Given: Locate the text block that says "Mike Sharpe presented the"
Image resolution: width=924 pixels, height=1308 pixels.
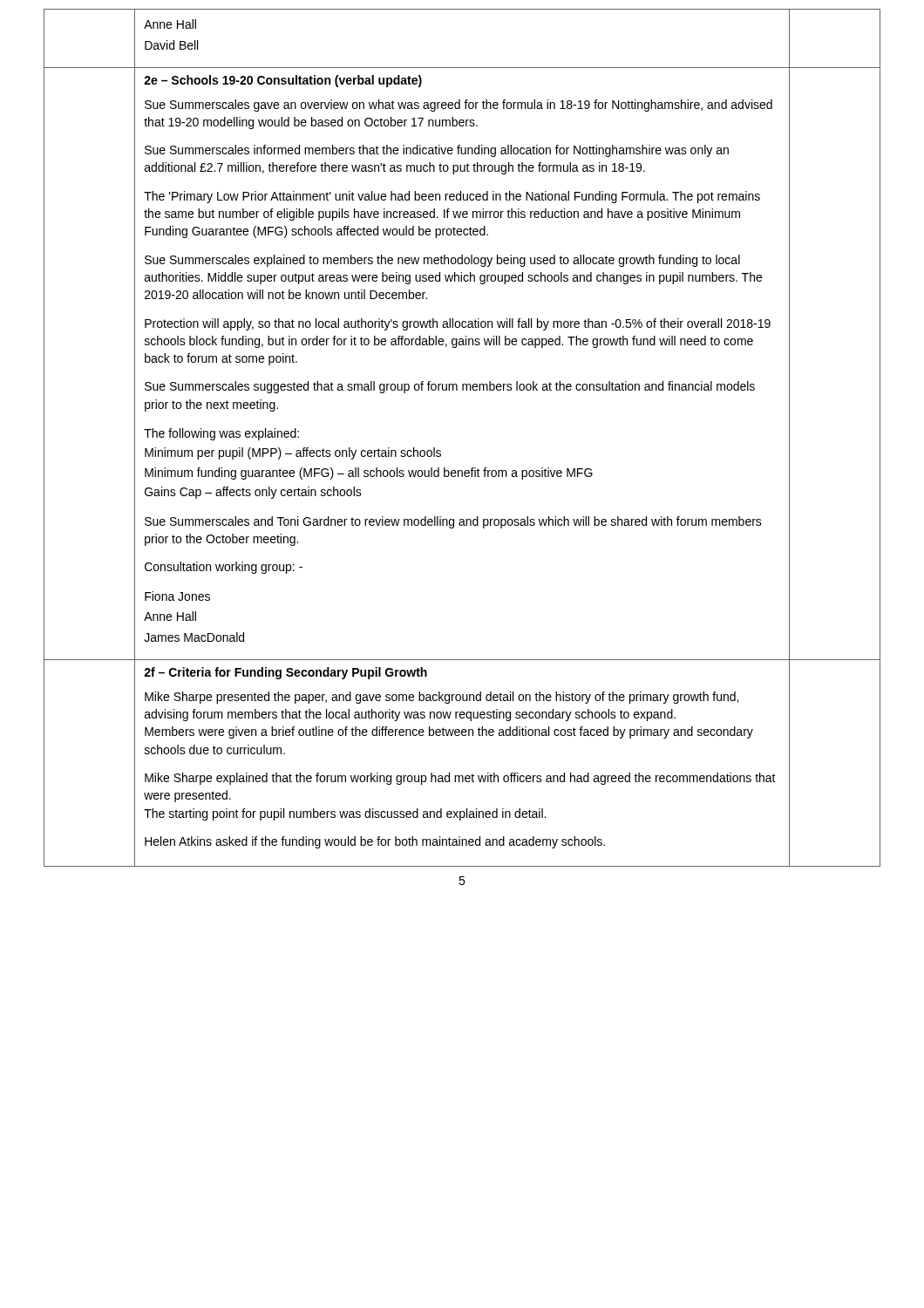Looking at the screenshot, I should click(x=449, y=723).
